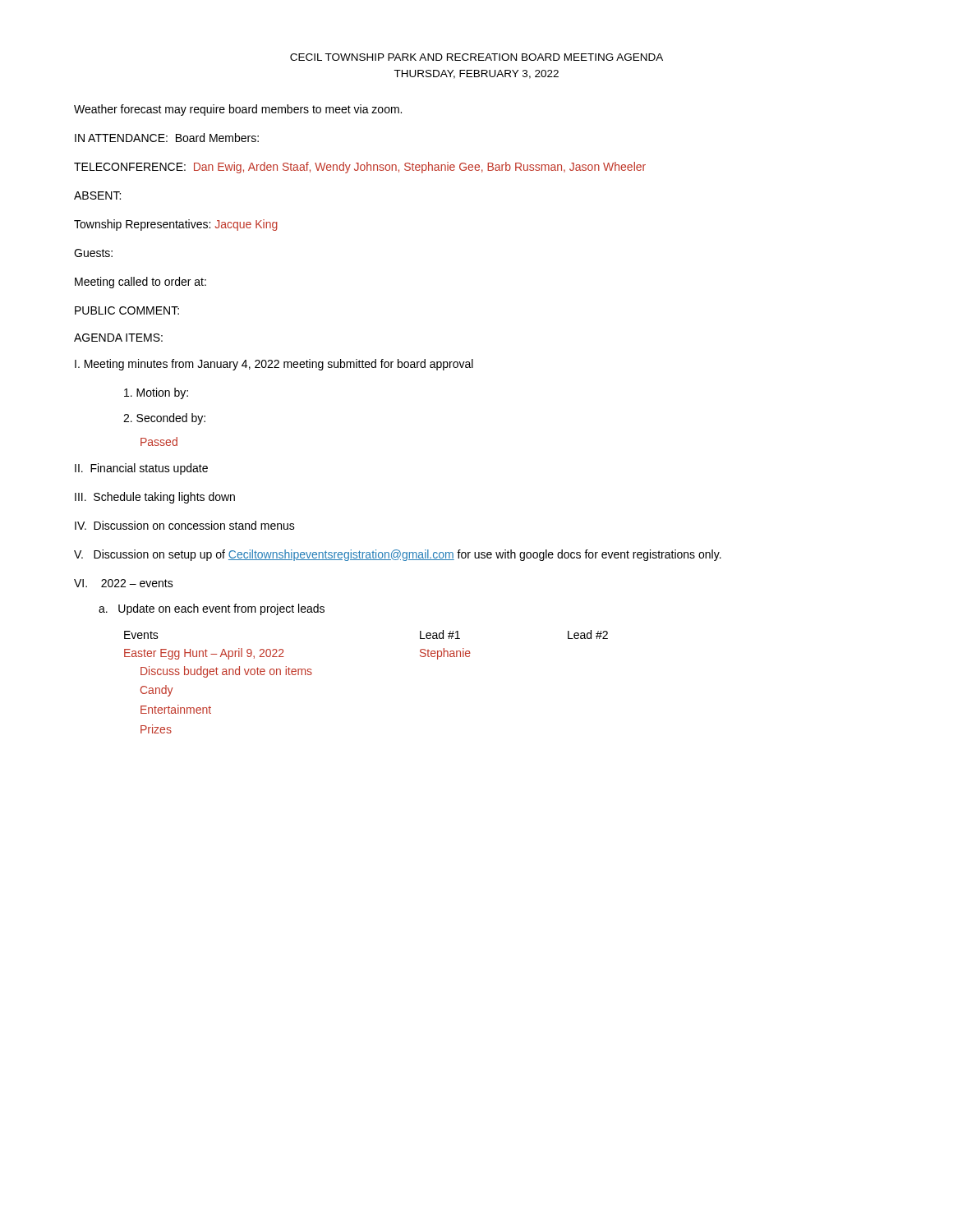
Task: Locate the text "VI. 2022 – events"
Action: [x=124, y=583]
